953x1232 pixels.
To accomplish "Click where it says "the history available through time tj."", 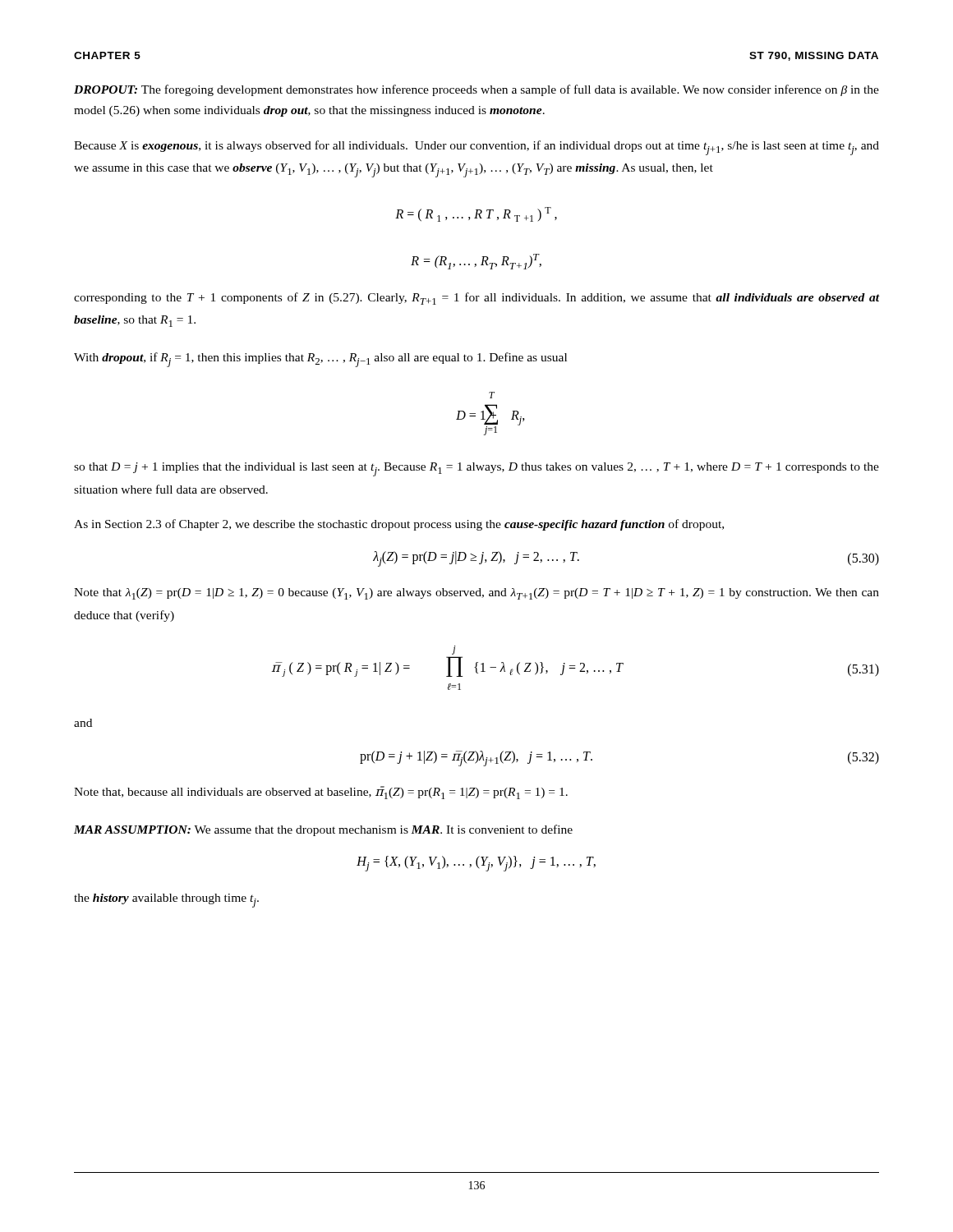I will pyautogui.click(x=166, y=901).
